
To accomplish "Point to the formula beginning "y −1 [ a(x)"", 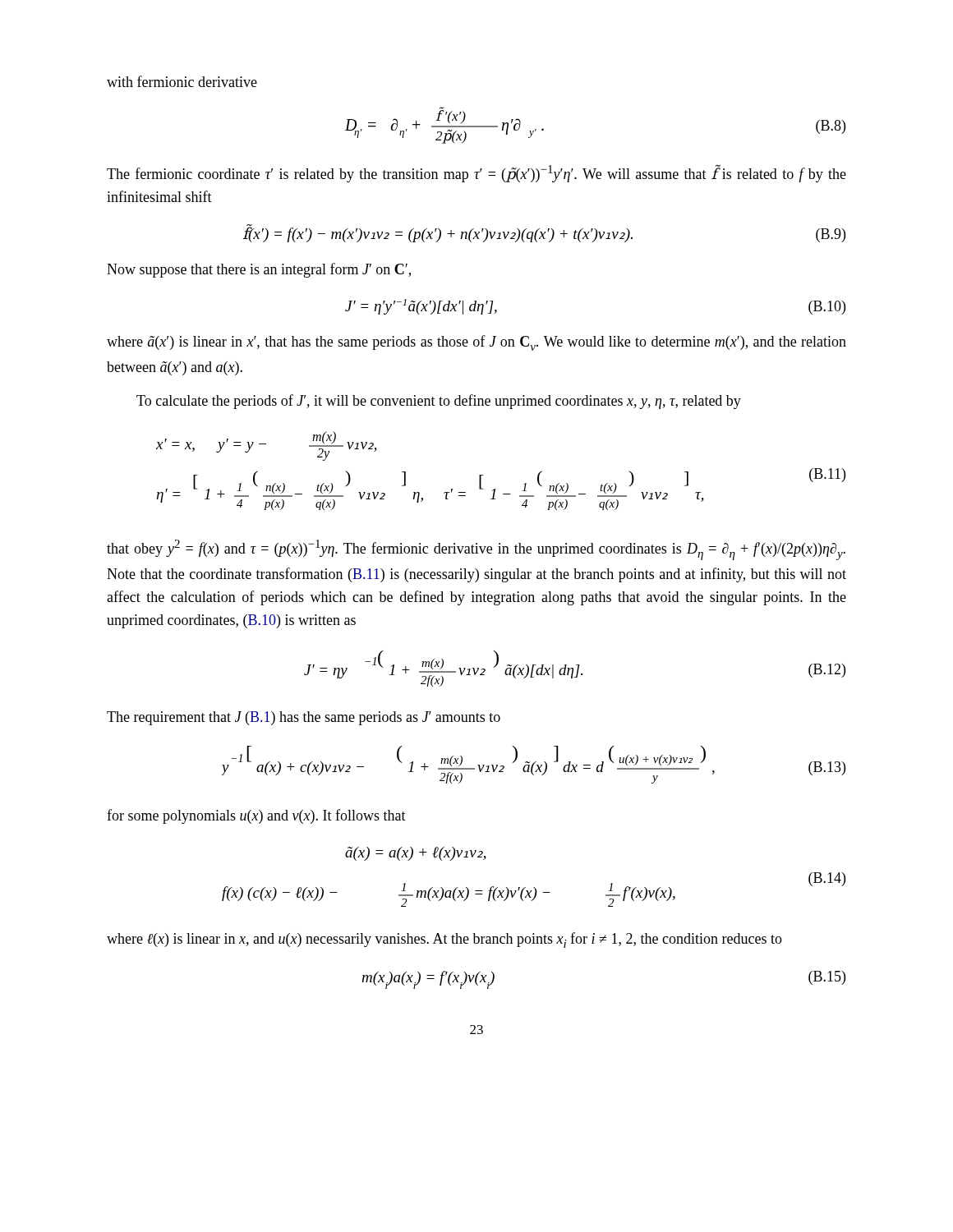I will click(534, 767).
